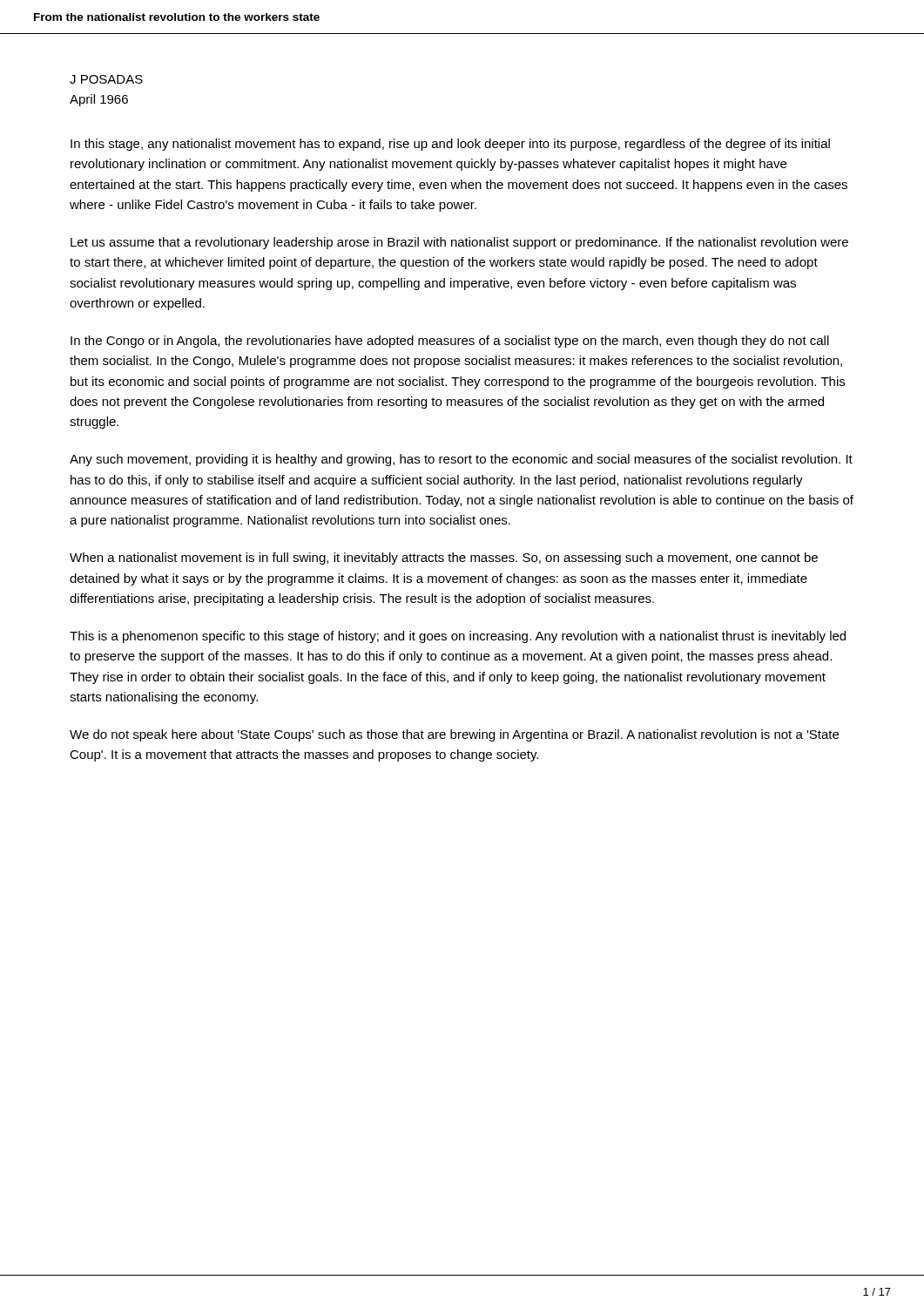This screenshot has width=924, height=1307.
Task: Select the text block that says "This is a phenomenon"
Action: 458,666
